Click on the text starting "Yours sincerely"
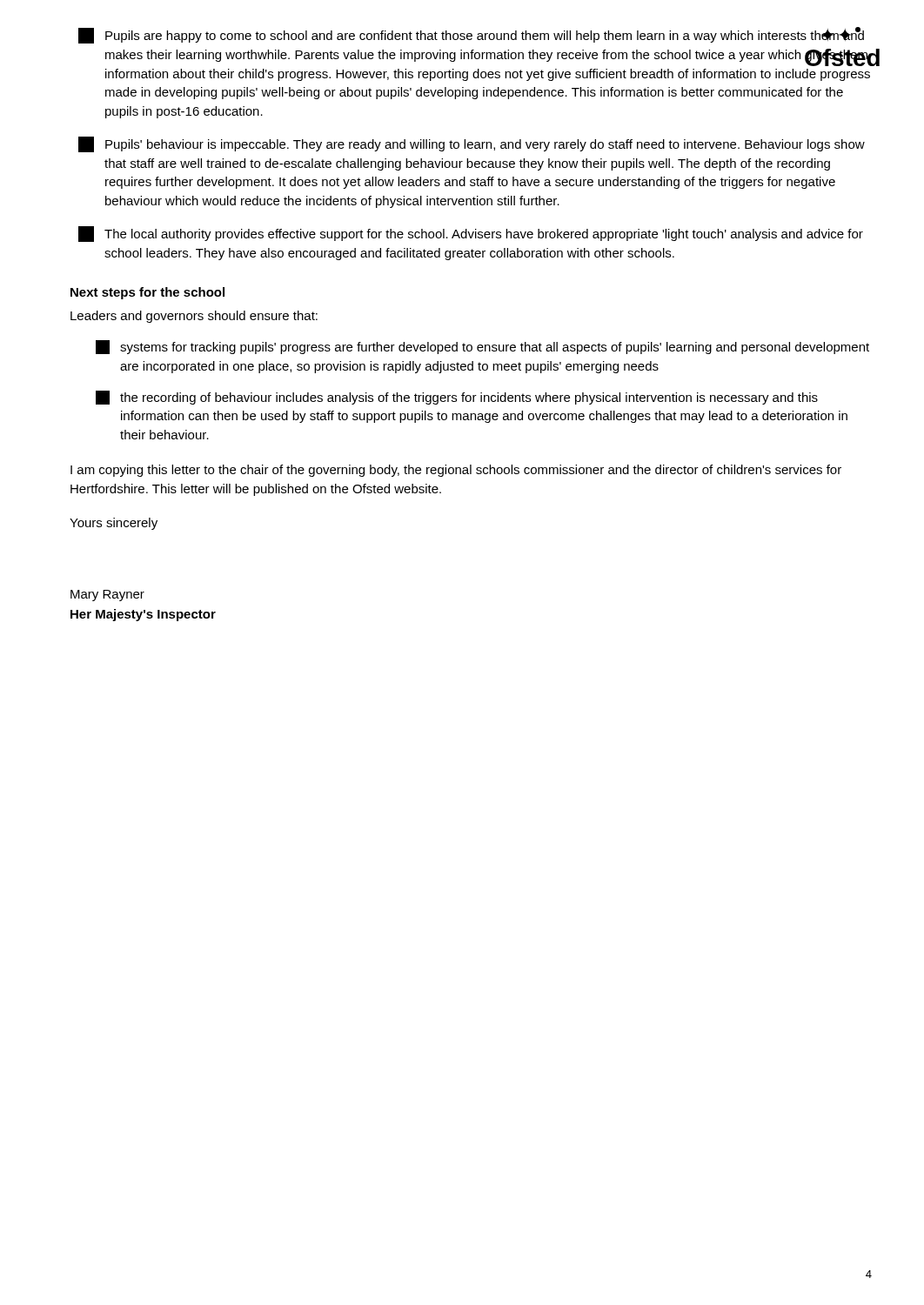 [114, 523]
